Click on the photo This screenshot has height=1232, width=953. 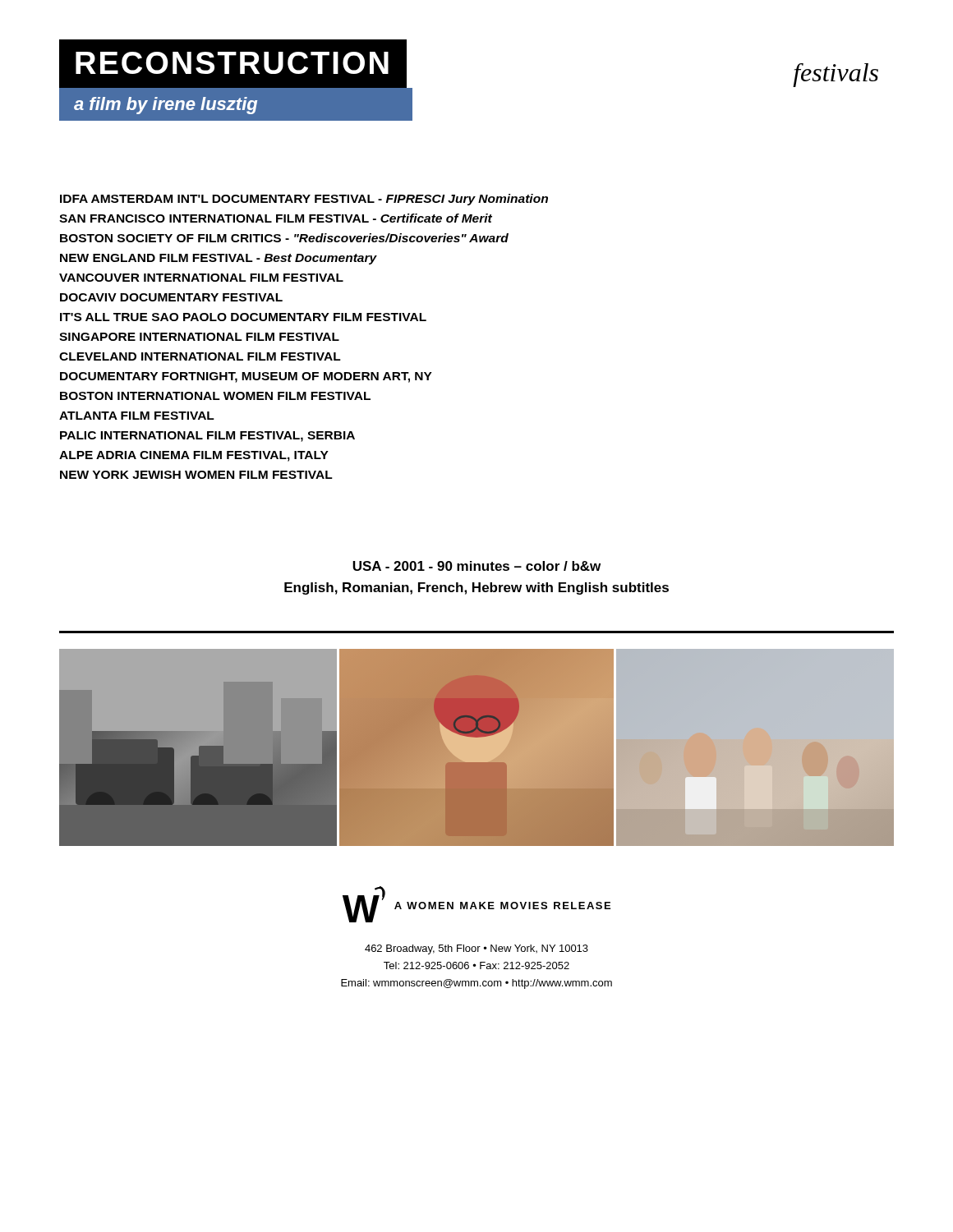pos(476,747)
